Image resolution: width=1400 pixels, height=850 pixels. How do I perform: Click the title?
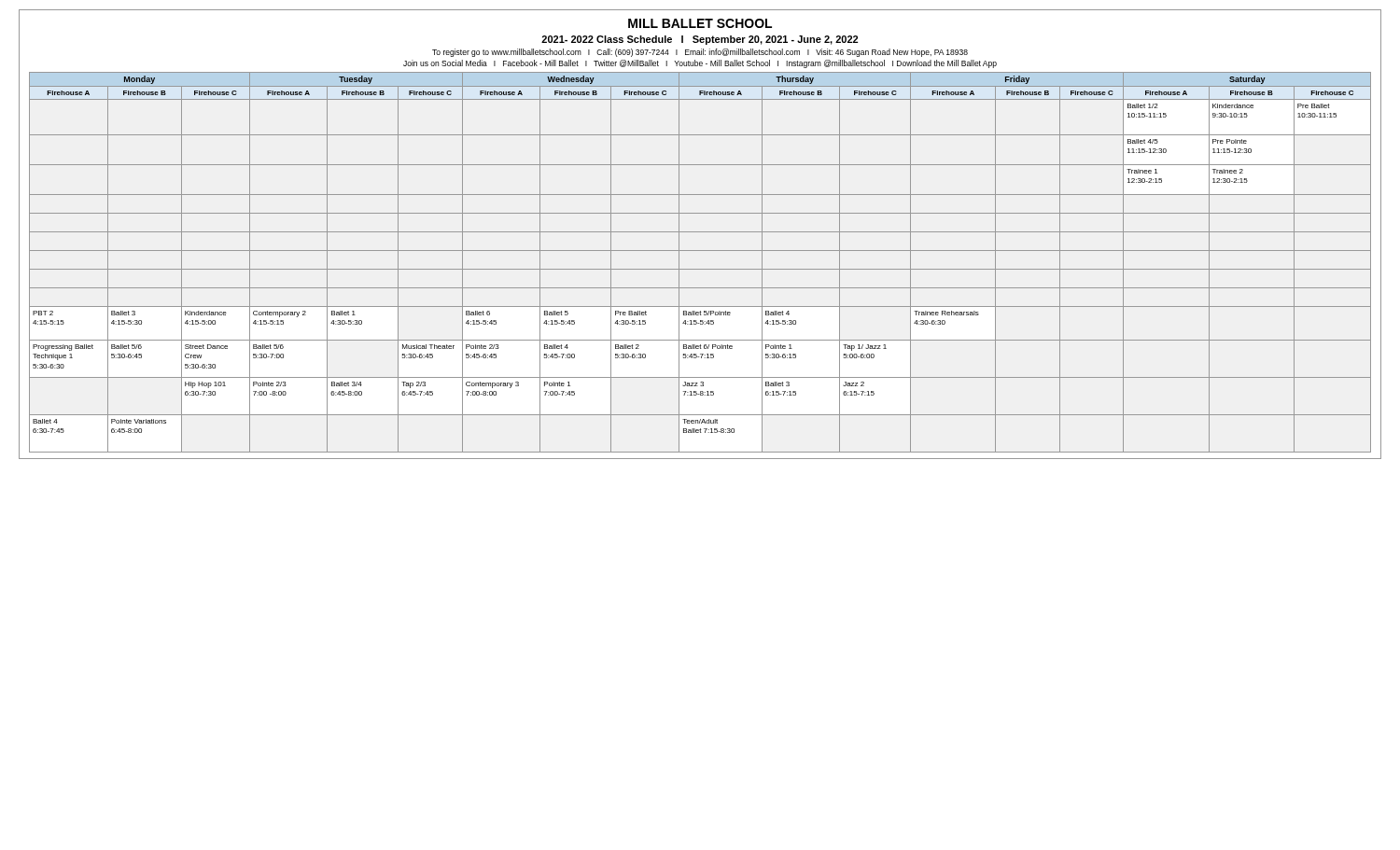pos(700,23)
